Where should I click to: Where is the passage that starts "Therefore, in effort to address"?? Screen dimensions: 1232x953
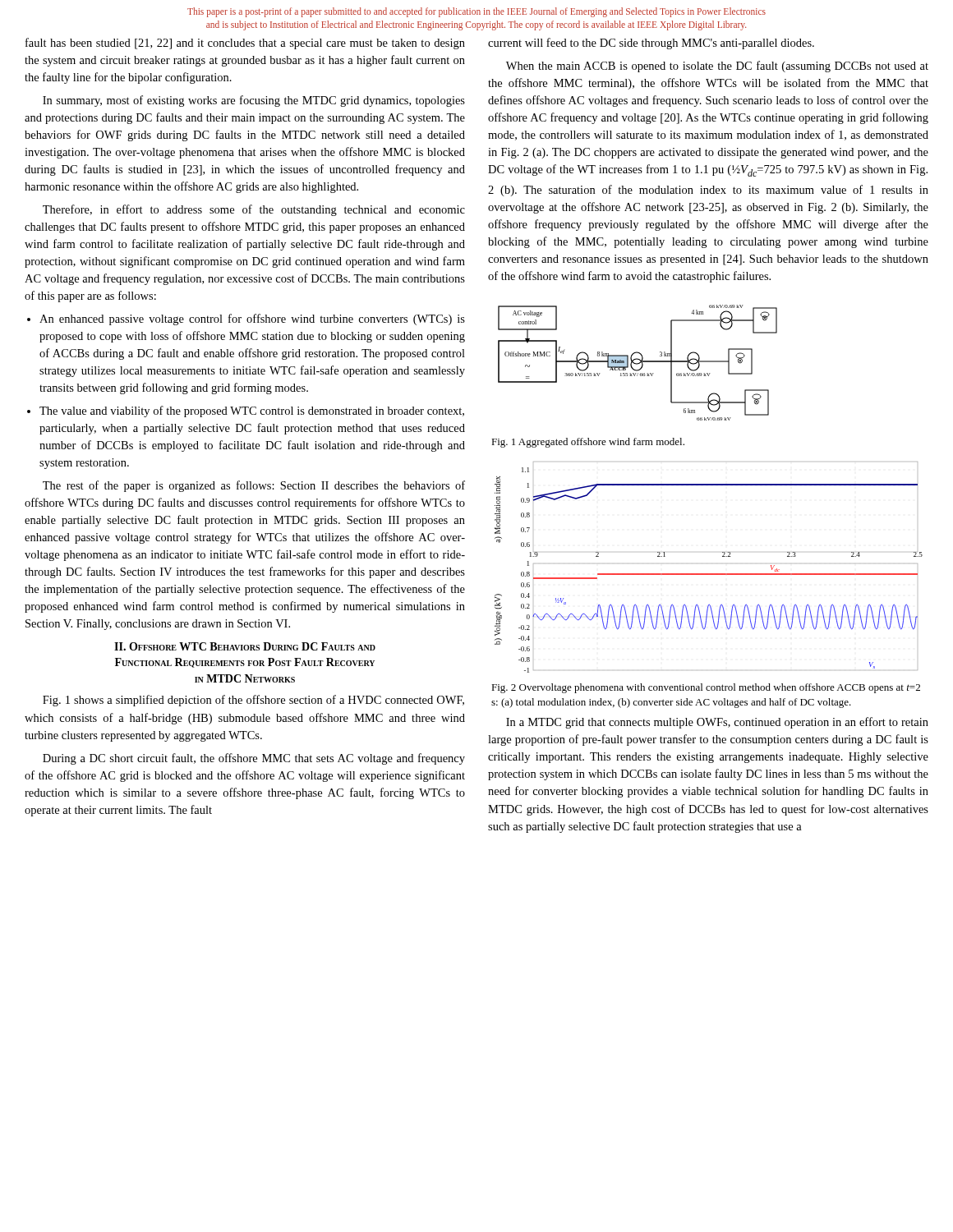point(245,253)
